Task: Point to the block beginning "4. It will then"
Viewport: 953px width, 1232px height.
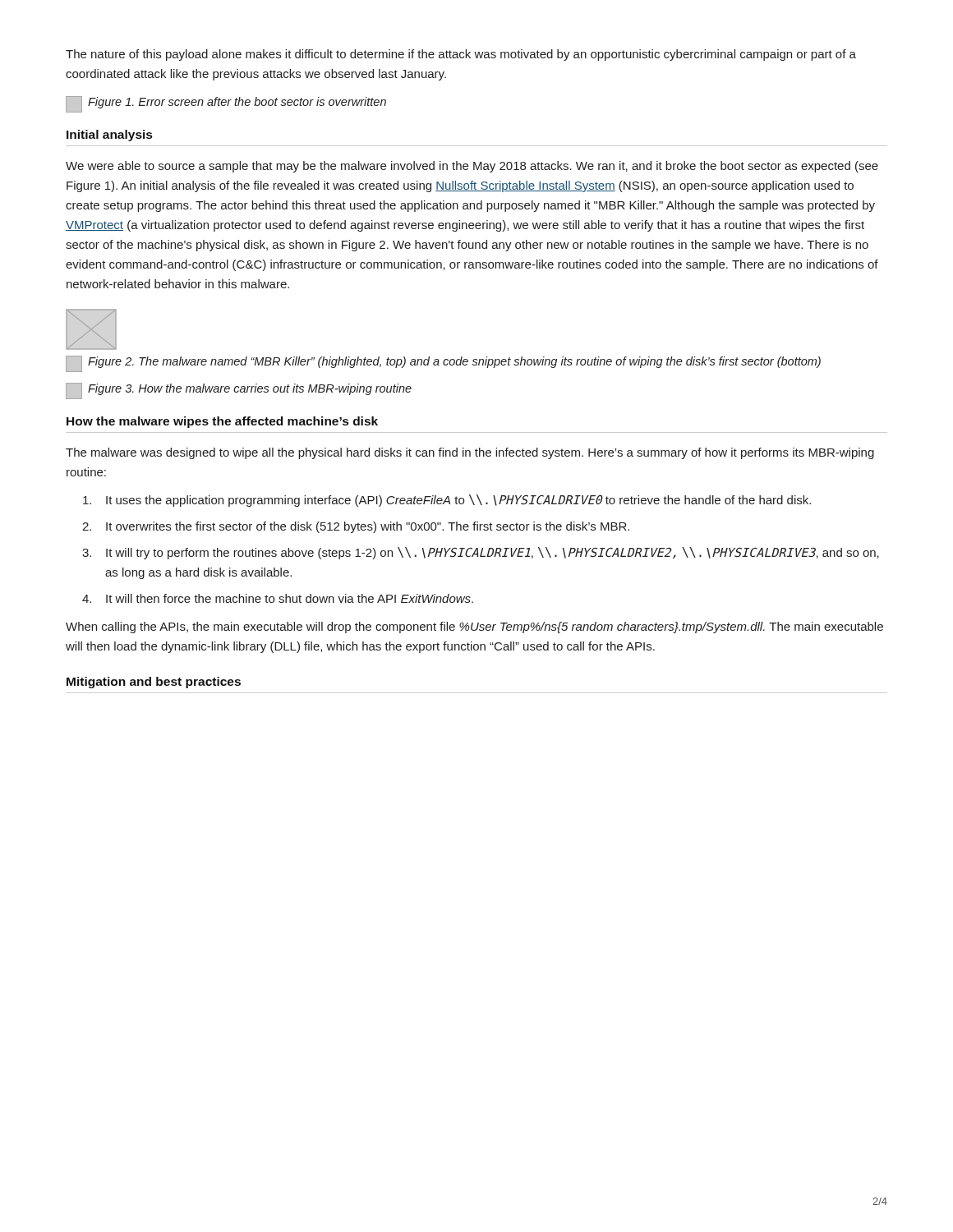Action: [x=278, y=598]
